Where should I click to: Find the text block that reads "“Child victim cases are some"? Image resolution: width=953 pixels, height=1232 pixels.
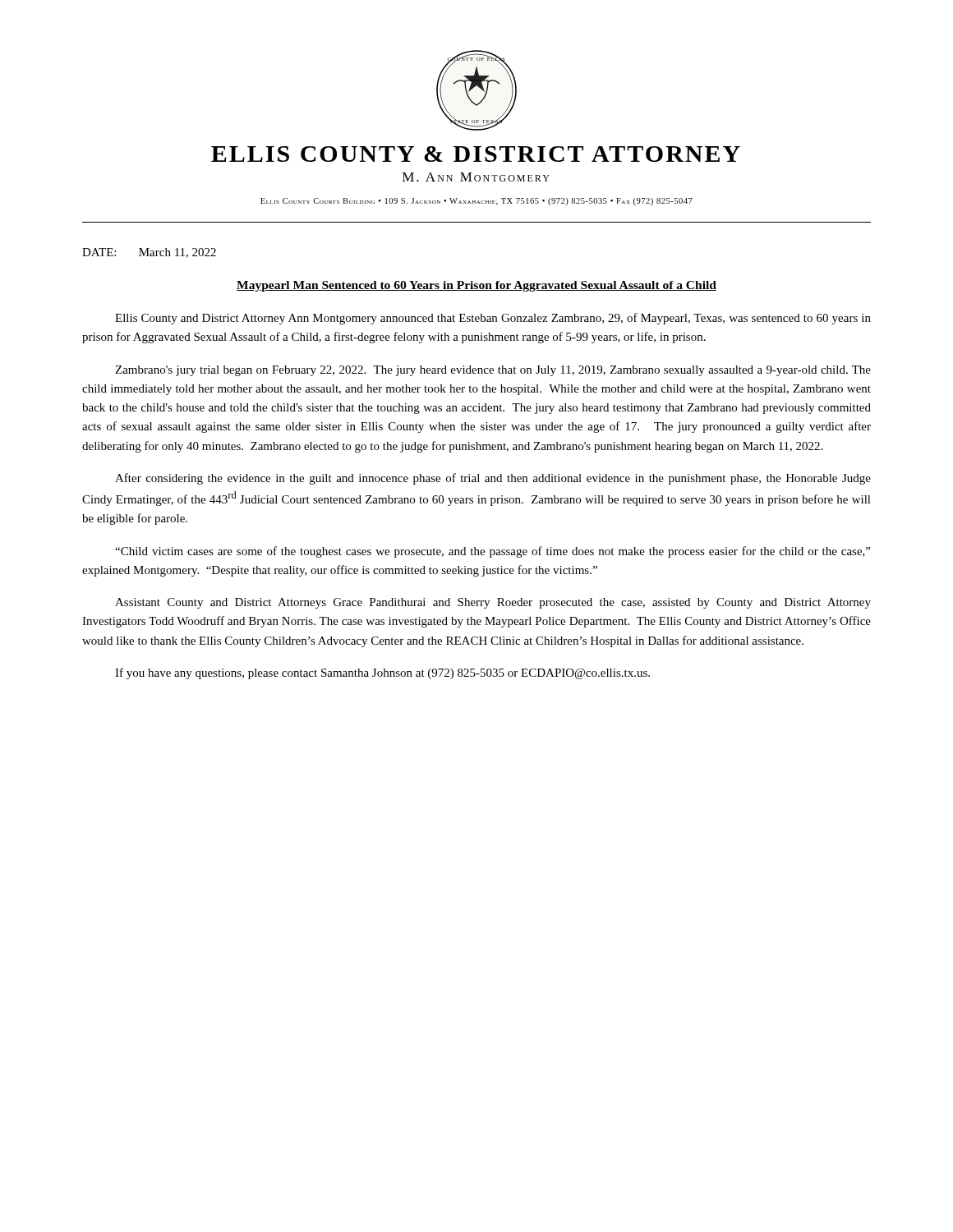tap(476, 560)
